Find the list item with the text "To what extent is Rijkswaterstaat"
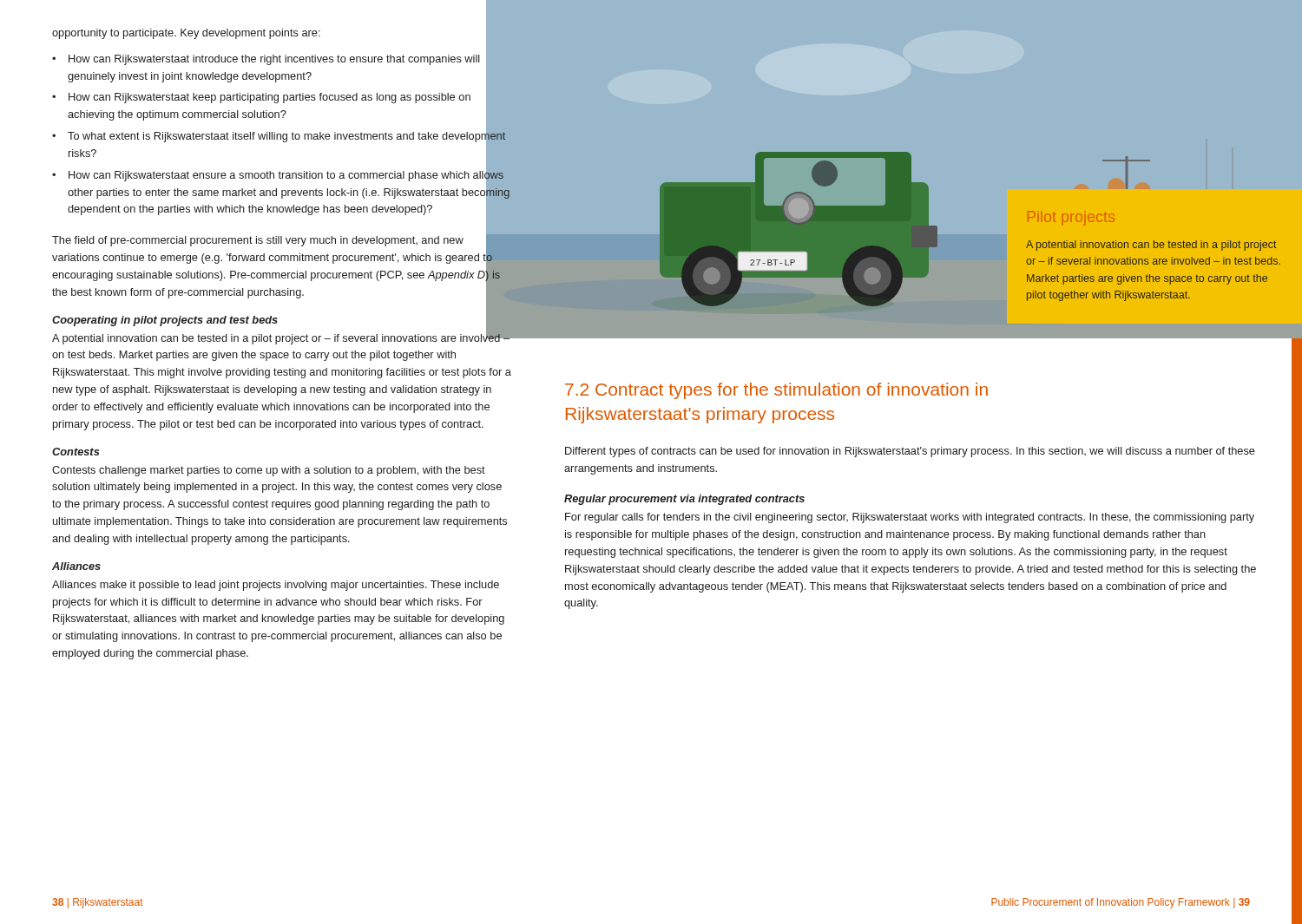This screenshot has width=1302, height=924. 287,144
